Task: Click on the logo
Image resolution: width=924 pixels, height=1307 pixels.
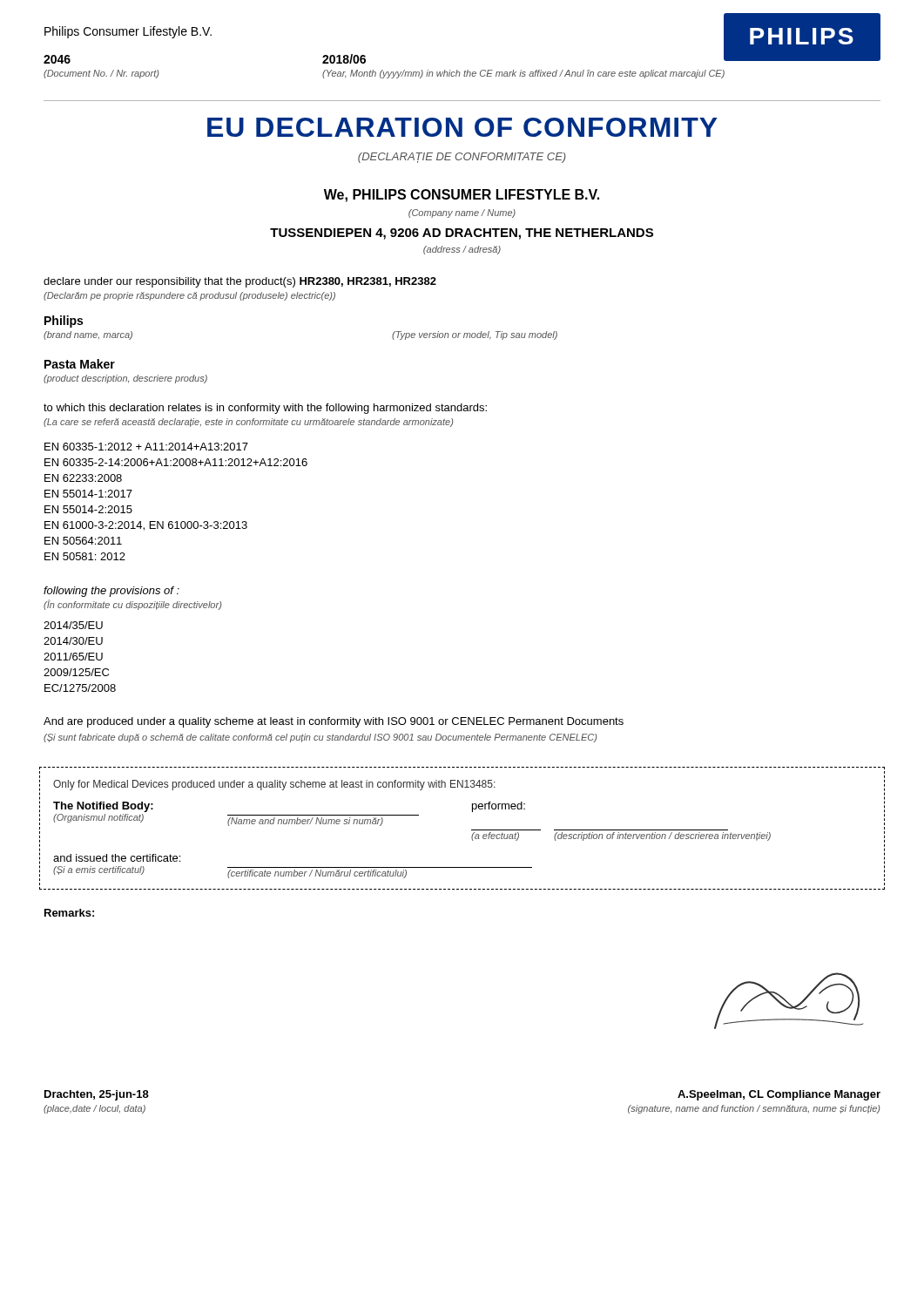Action: point(802,38)
